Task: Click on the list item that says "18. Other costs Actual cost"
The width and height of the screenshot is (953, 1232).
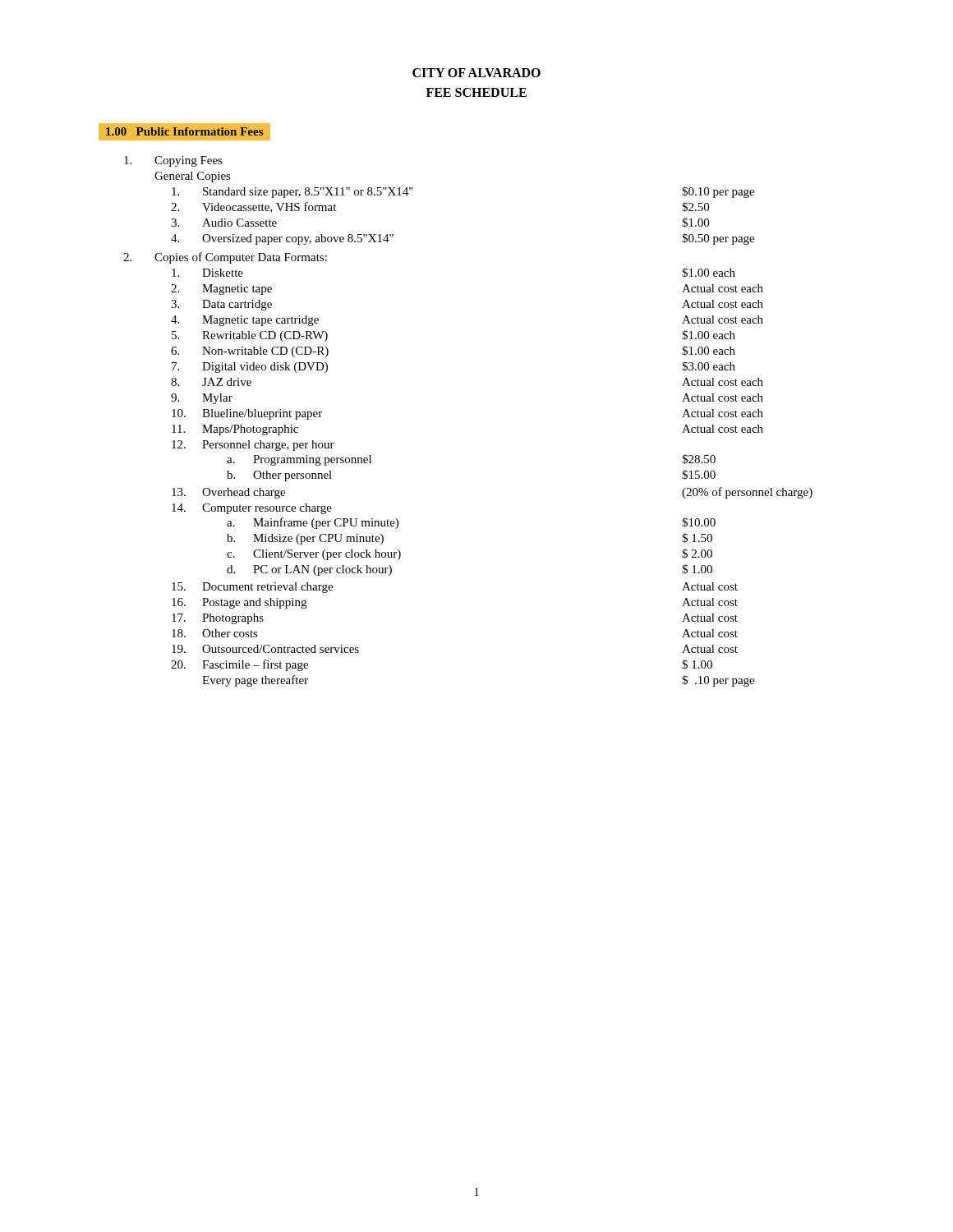Action: pos(228,633)
